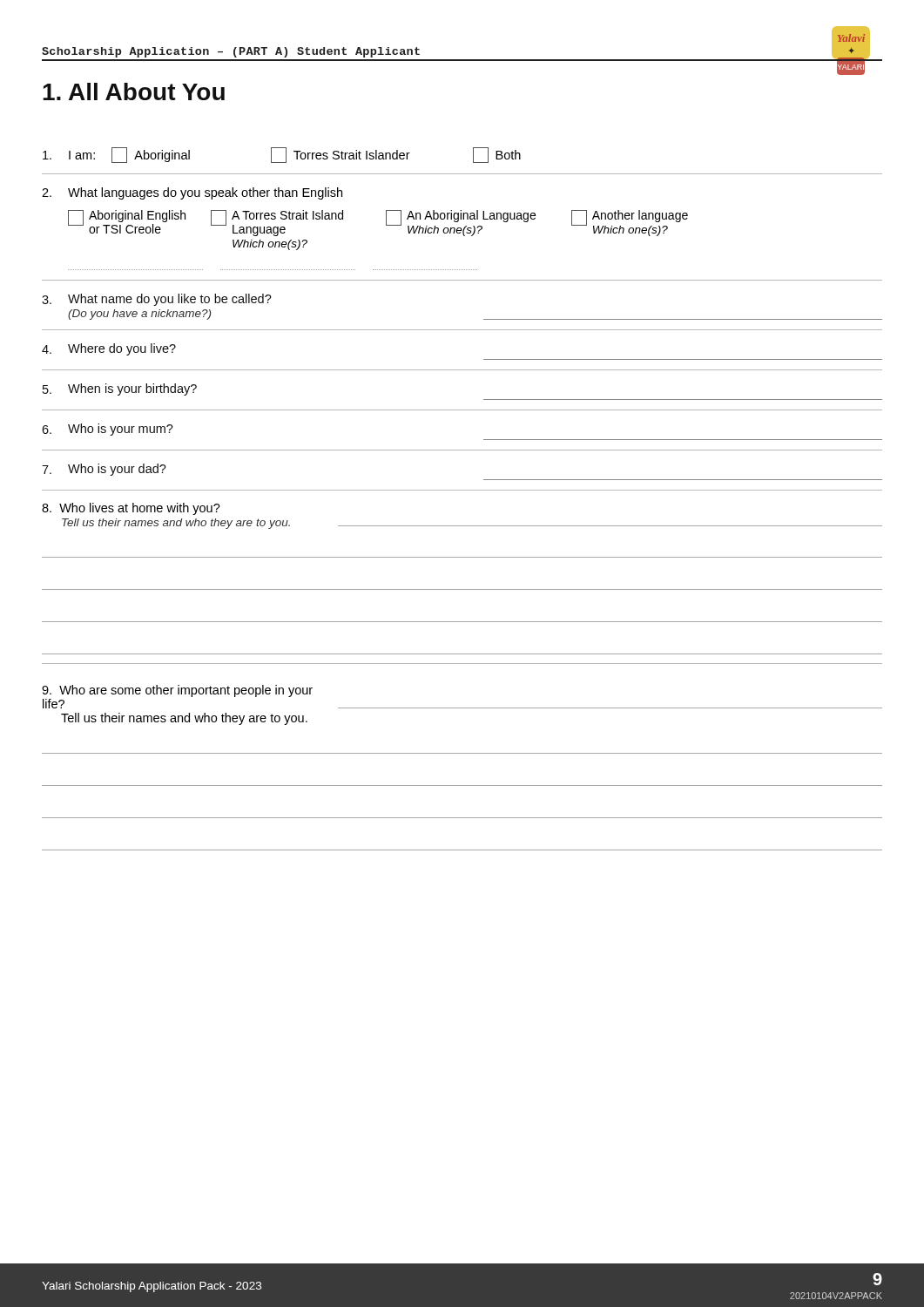Point to the title beginning "1. All About"
Screen dimensions: 1307x924
(134, 92)
